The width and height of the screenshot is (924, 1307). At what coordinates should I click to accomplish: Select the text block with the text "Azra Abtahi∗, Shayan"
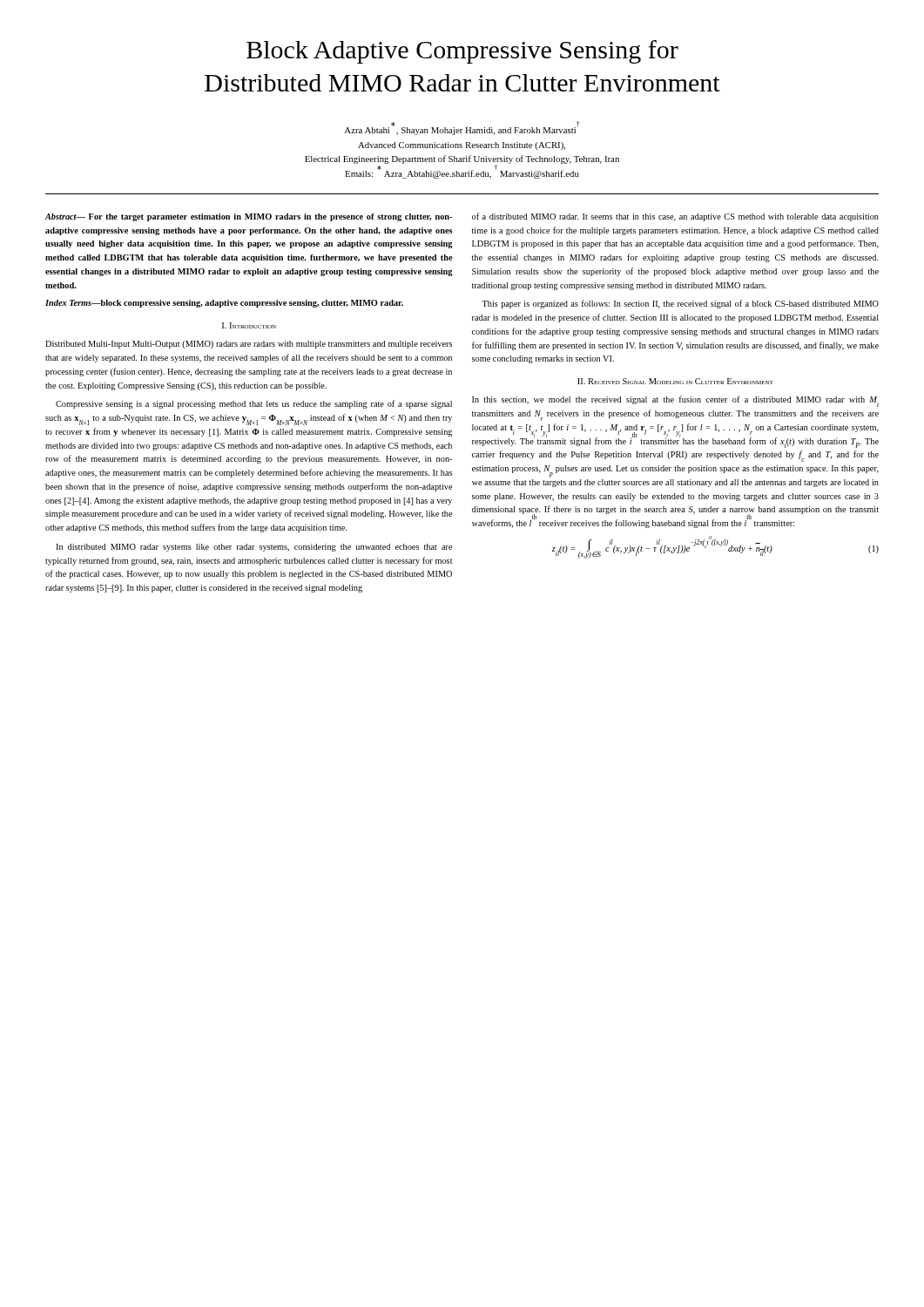point(462,151)
